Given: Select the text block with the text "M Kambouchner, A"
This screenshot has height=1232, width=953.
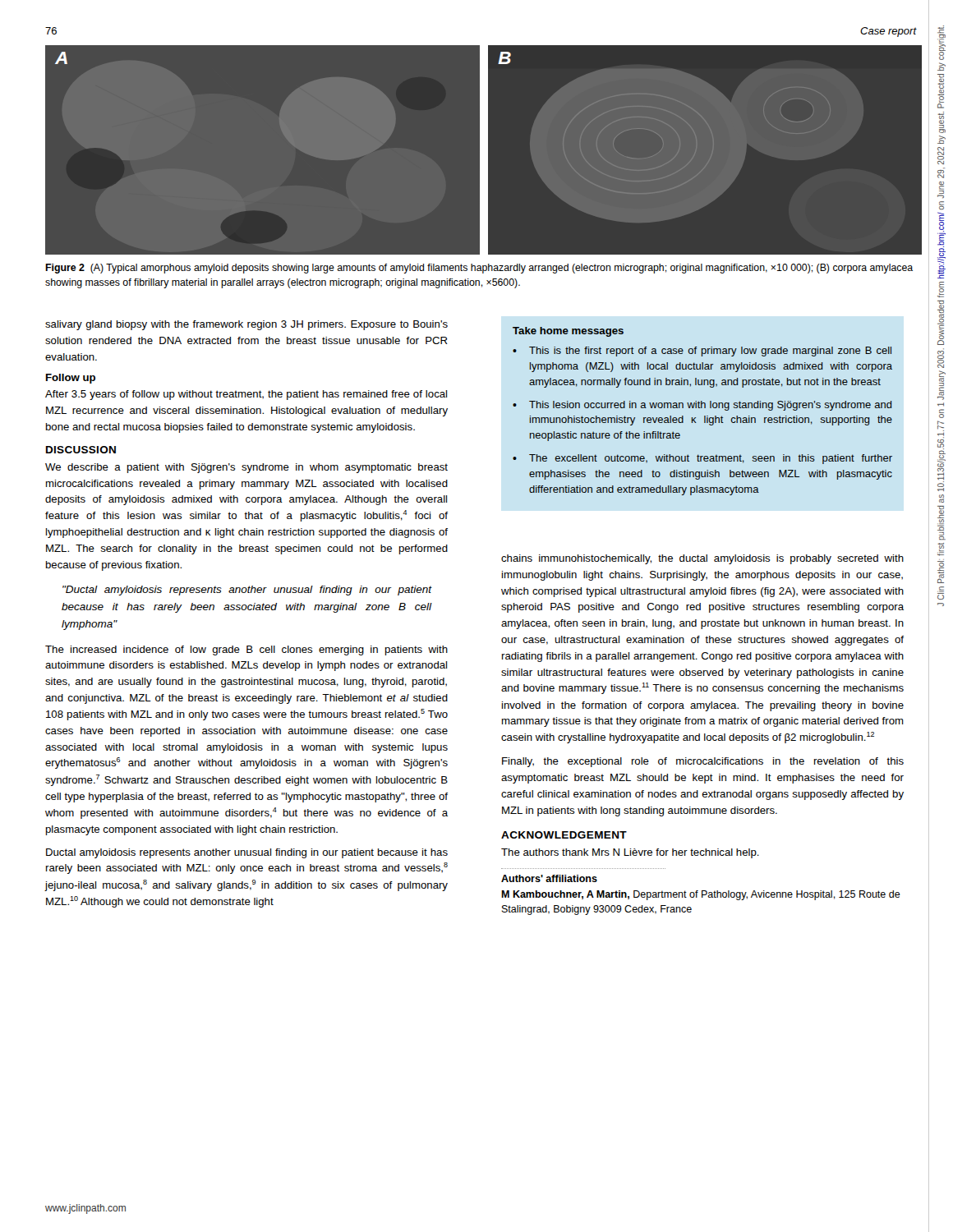Looking at the screenshot, I should click(x=701, y=902).
